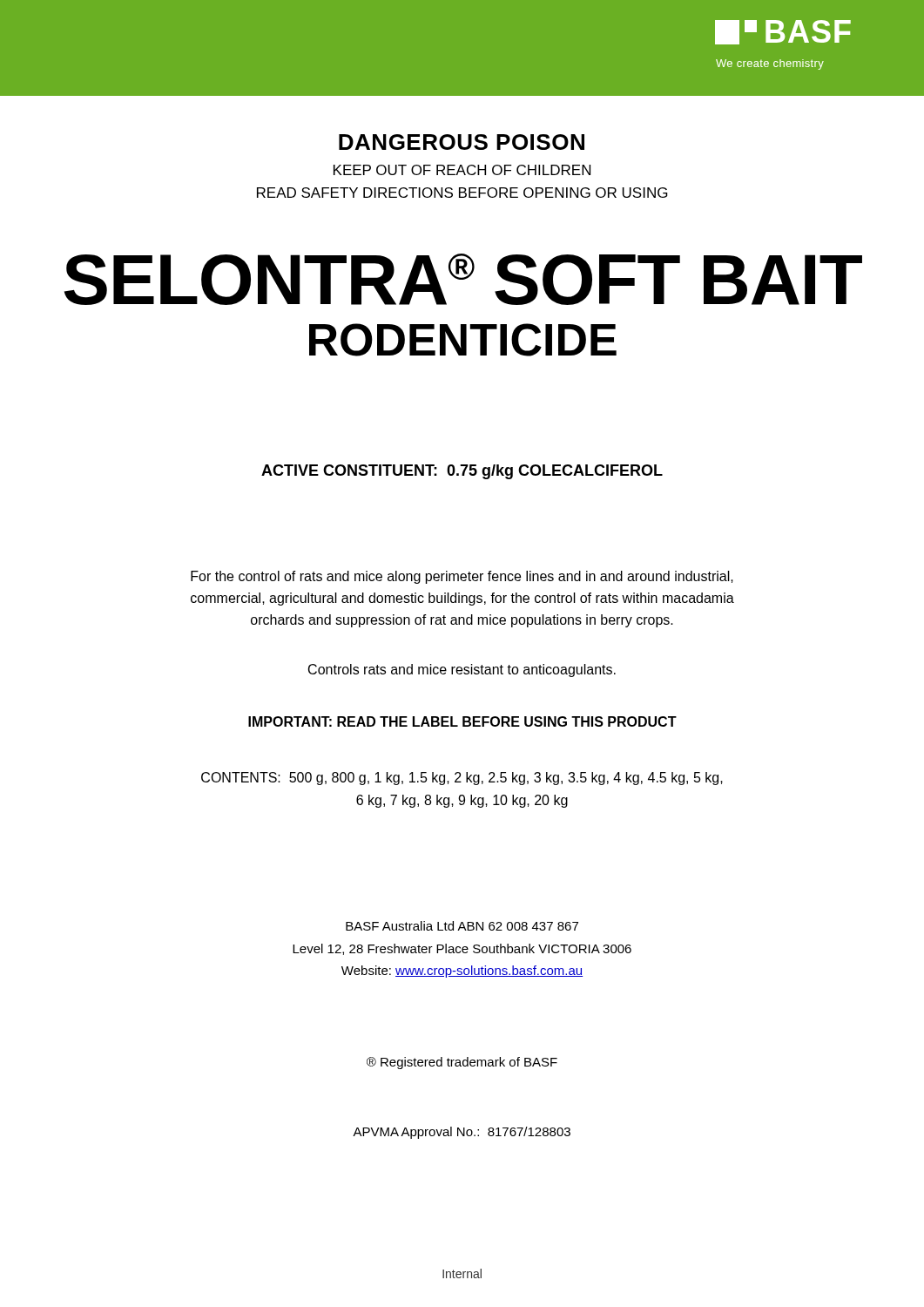Find the text block containing "For the control of rats and mice"
This screenshot has height=1307, width=924.
tap(462, 599)
